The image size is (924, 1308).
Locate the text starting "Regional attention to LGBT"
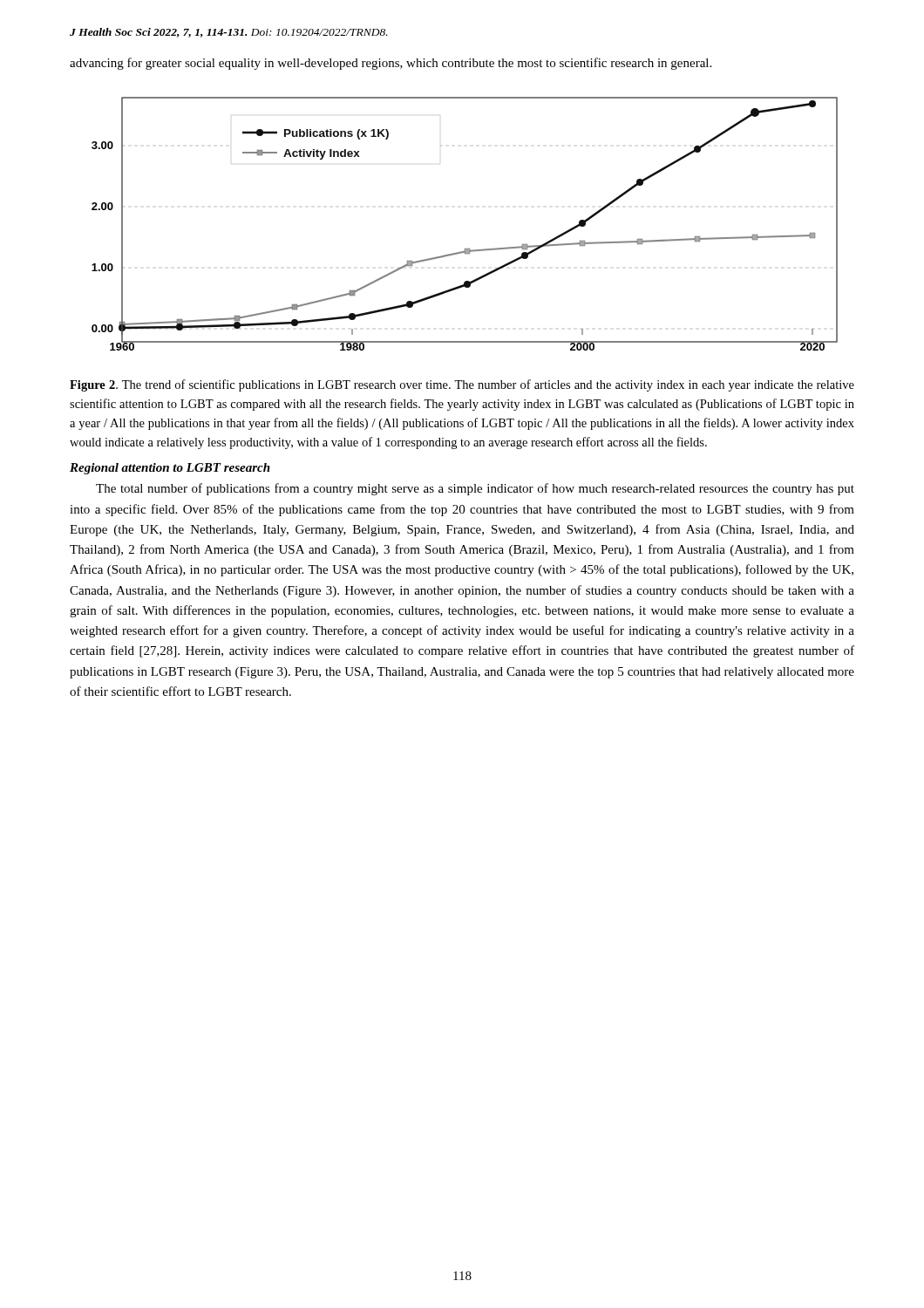[170, 468]
